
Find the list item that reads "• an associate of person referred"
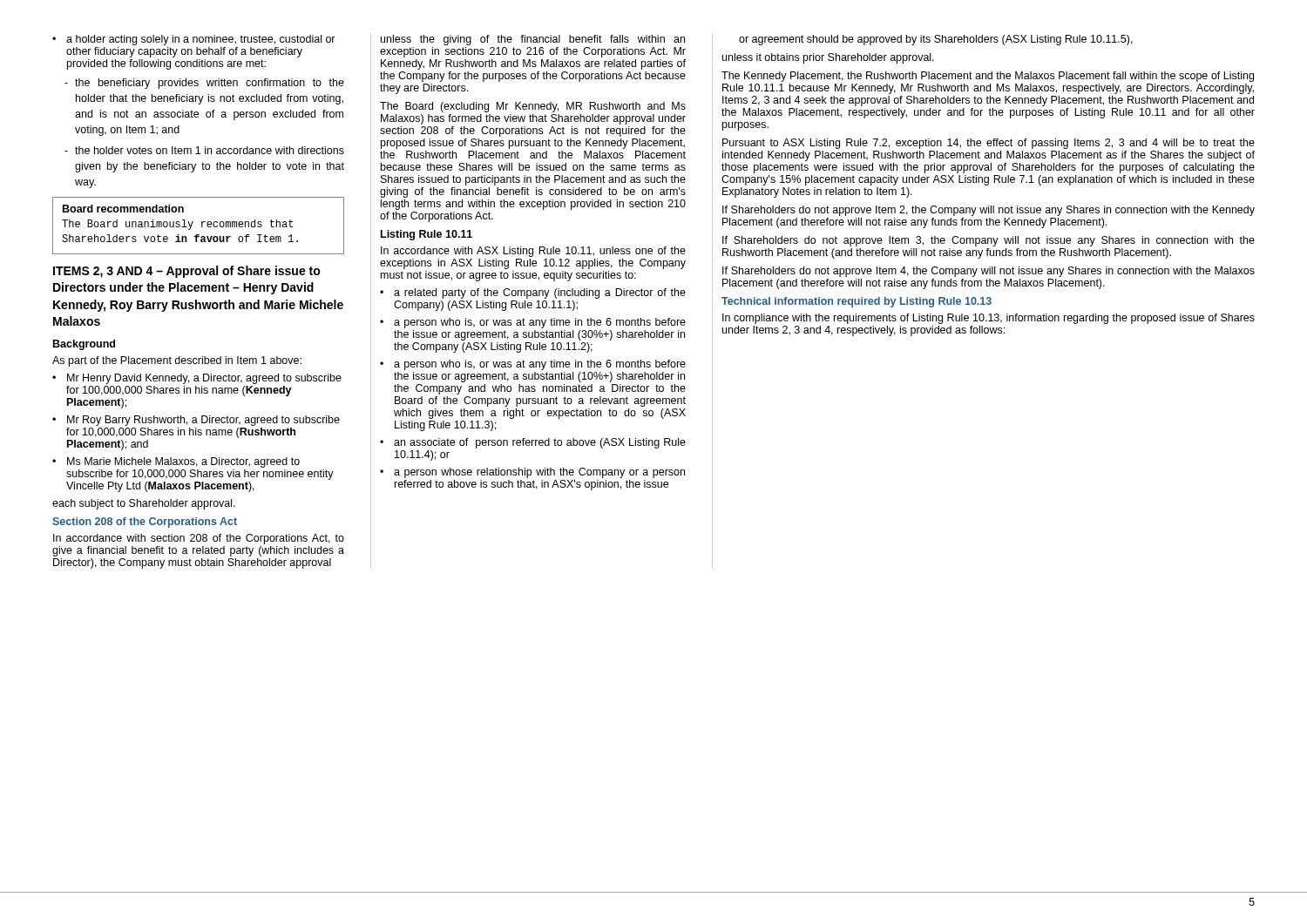533,449
